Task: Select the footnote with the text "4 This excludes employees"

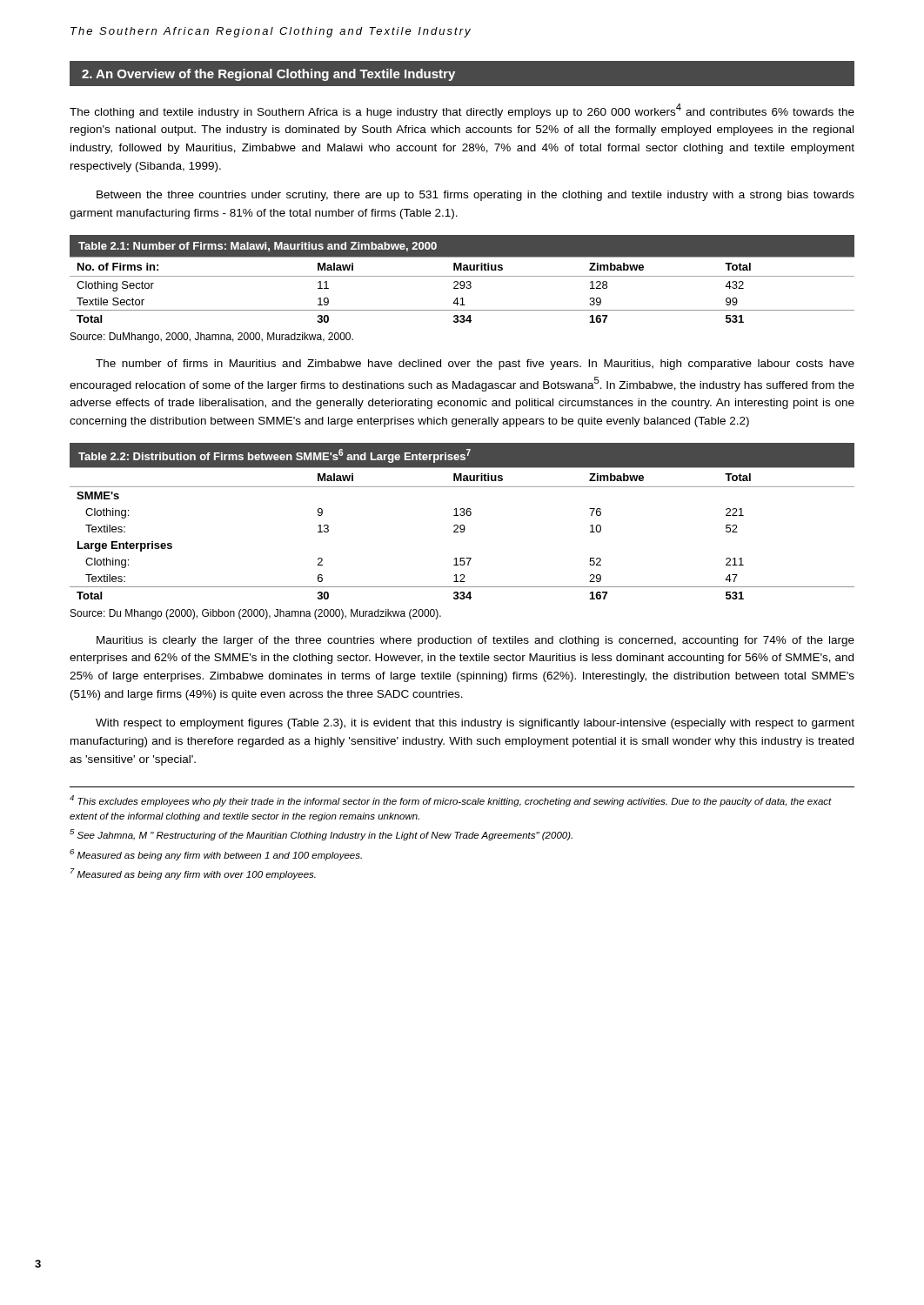Action: [x=450, y=807]
